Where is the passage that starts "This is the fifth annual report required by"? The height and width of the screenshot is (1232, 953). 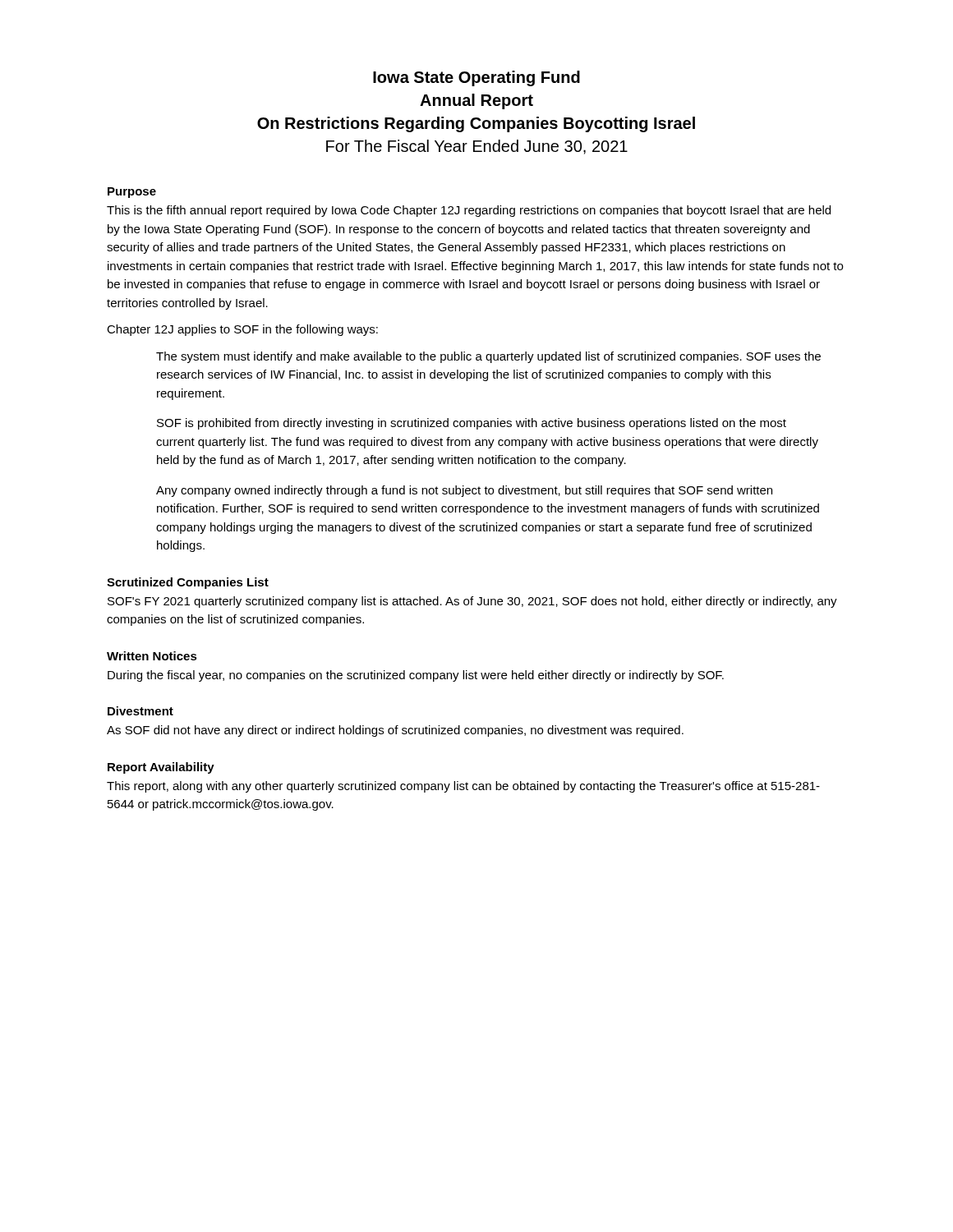[475, 256]
